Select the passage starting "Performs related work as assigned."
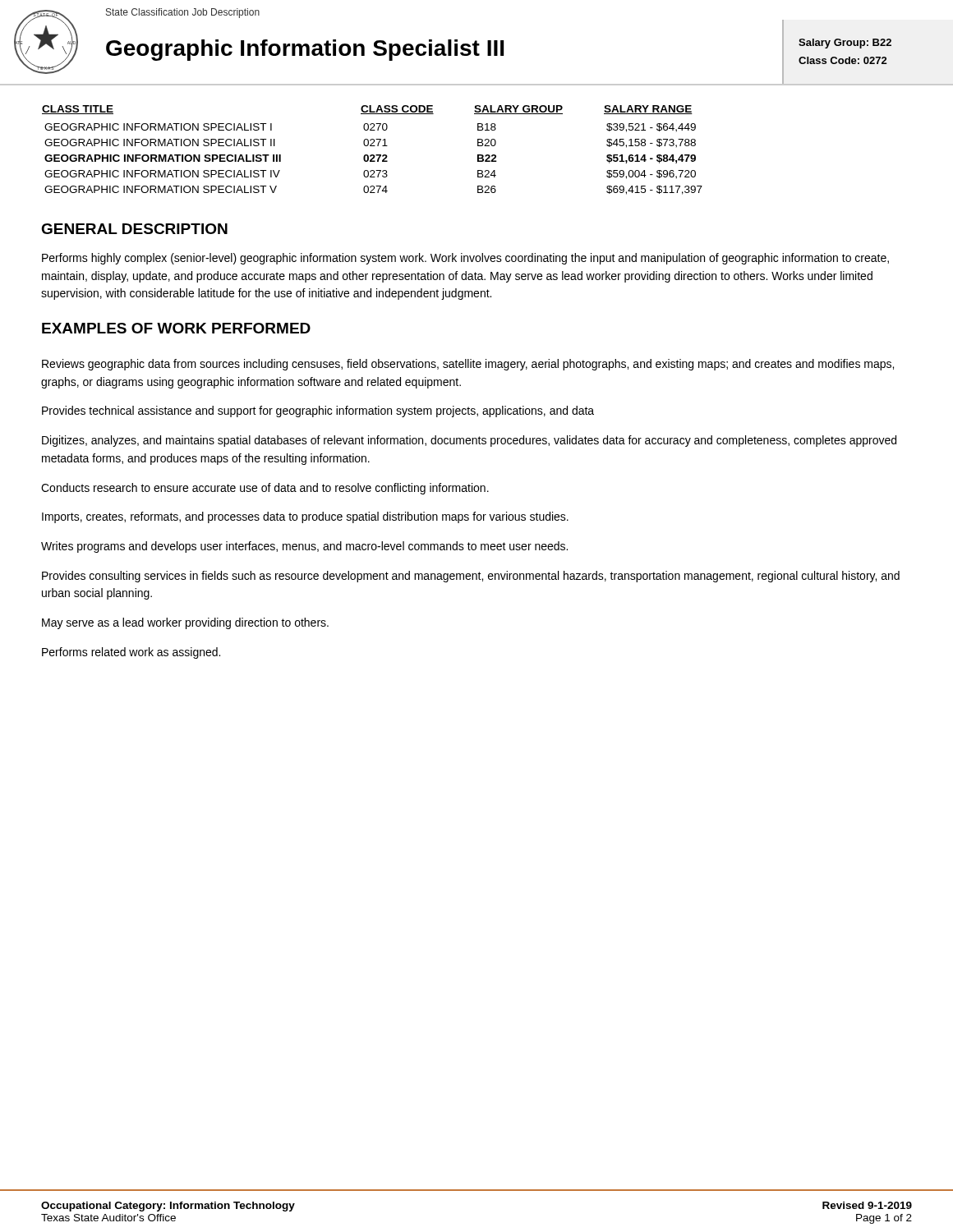The width and height of the screenshot is (953, 1232). click(x=131, y=652)
